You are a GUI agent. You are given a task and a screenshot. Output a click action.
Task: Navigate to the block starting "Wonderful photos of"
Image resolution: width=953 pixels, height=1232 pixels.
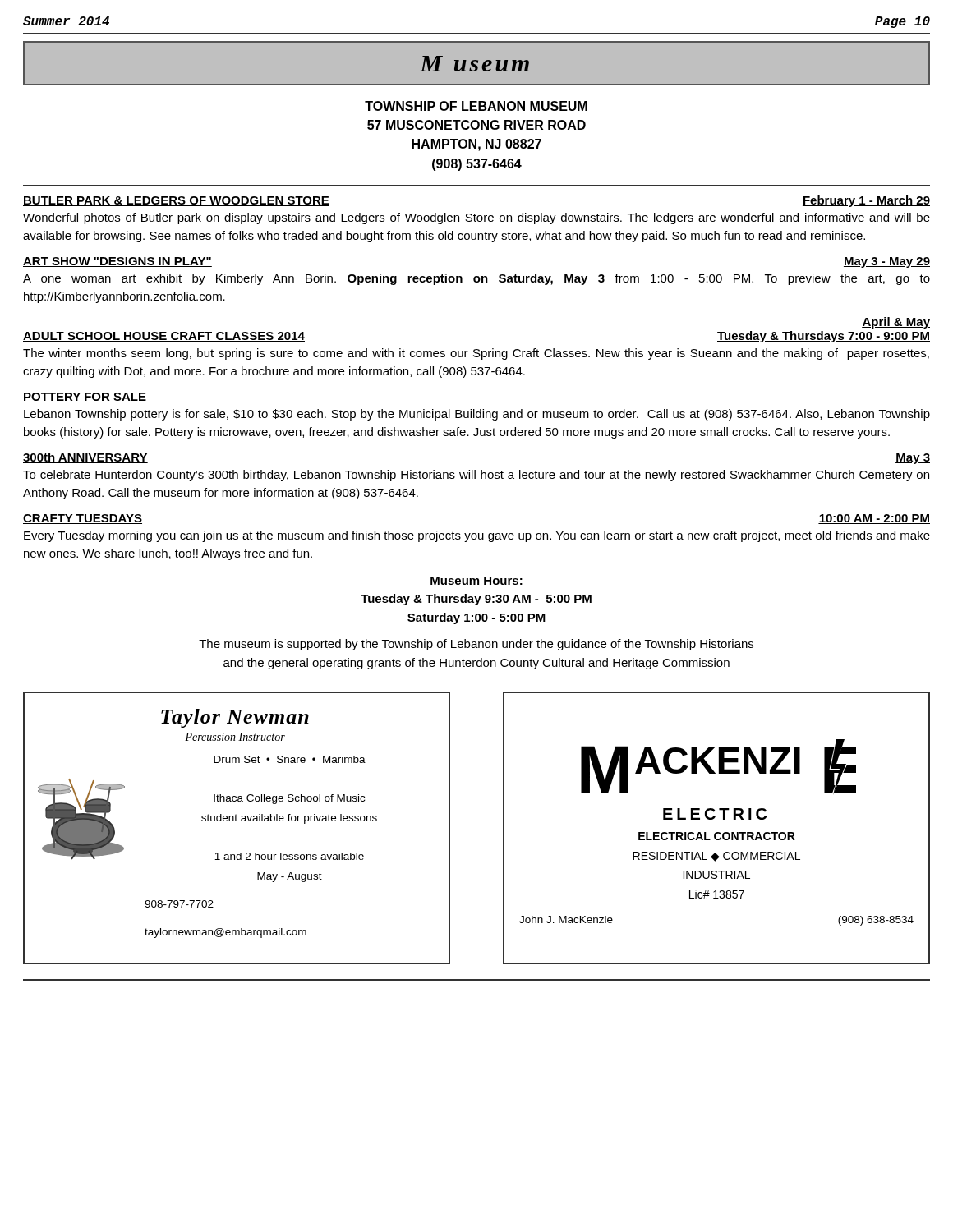pyautogui.click(x=476, y=226)
